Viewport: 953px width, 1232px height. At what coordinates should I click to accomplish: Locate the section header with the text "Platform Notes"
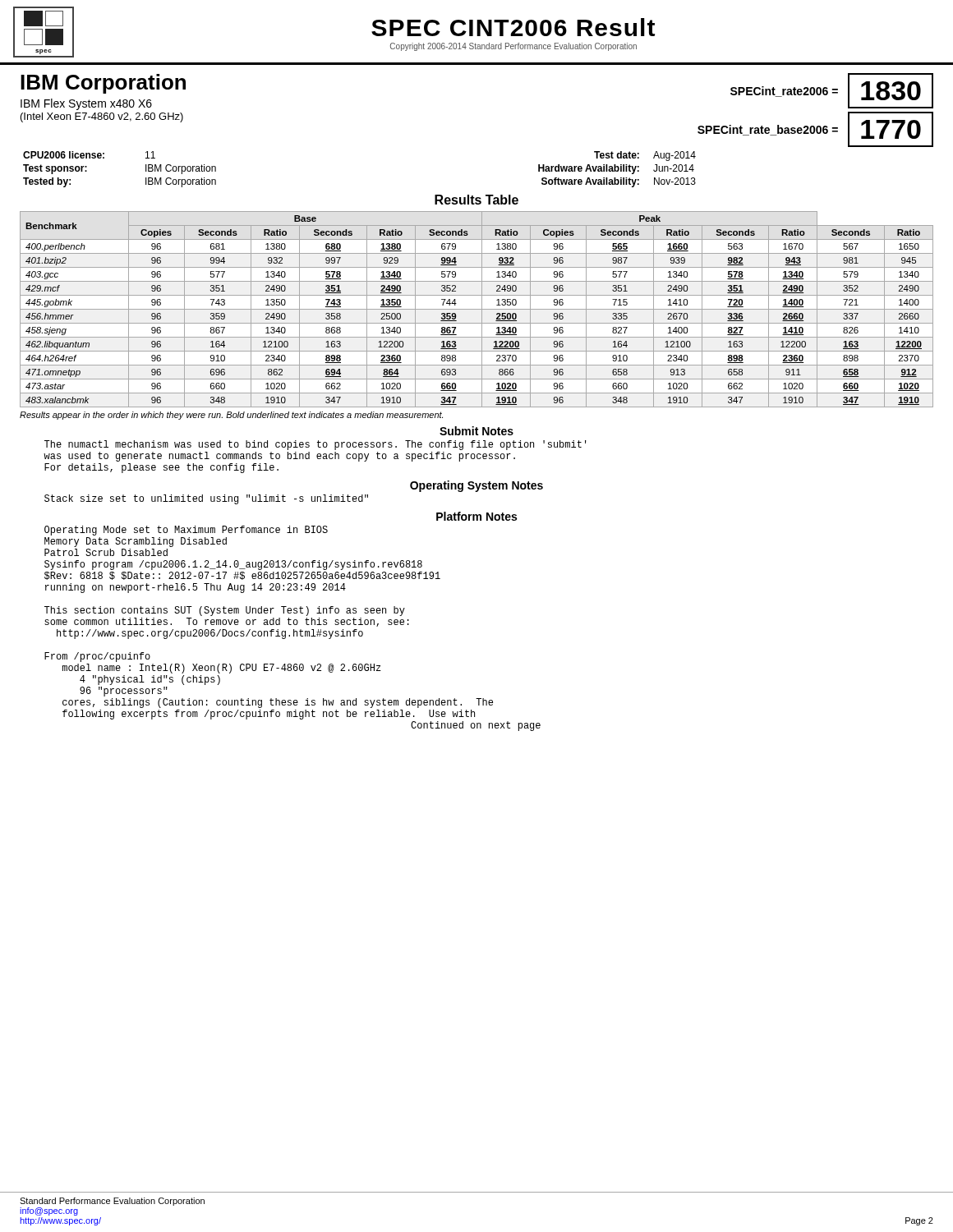476,517
